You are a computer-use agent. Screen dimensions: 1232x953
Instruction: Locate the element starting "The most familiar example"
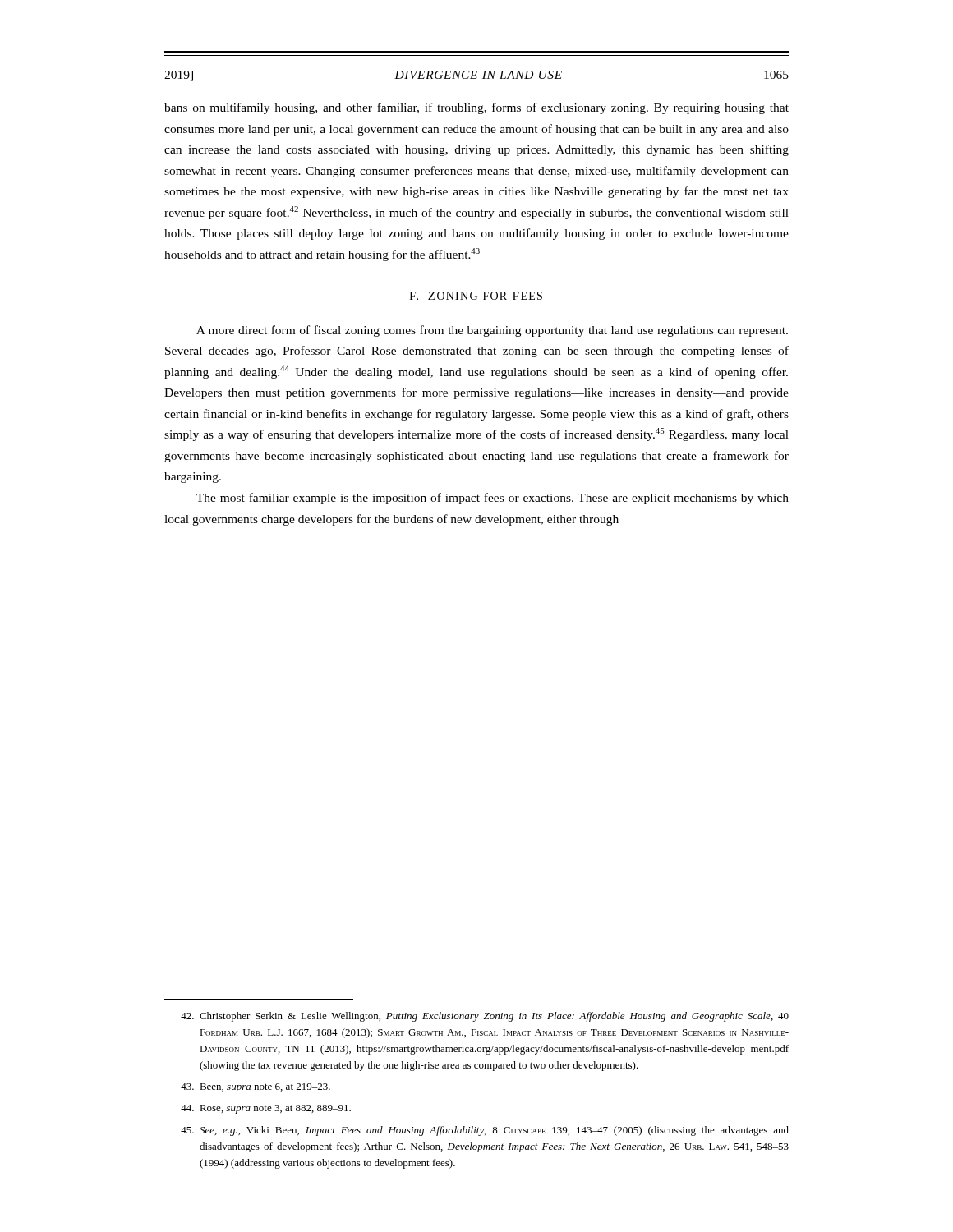pos(476,508)
